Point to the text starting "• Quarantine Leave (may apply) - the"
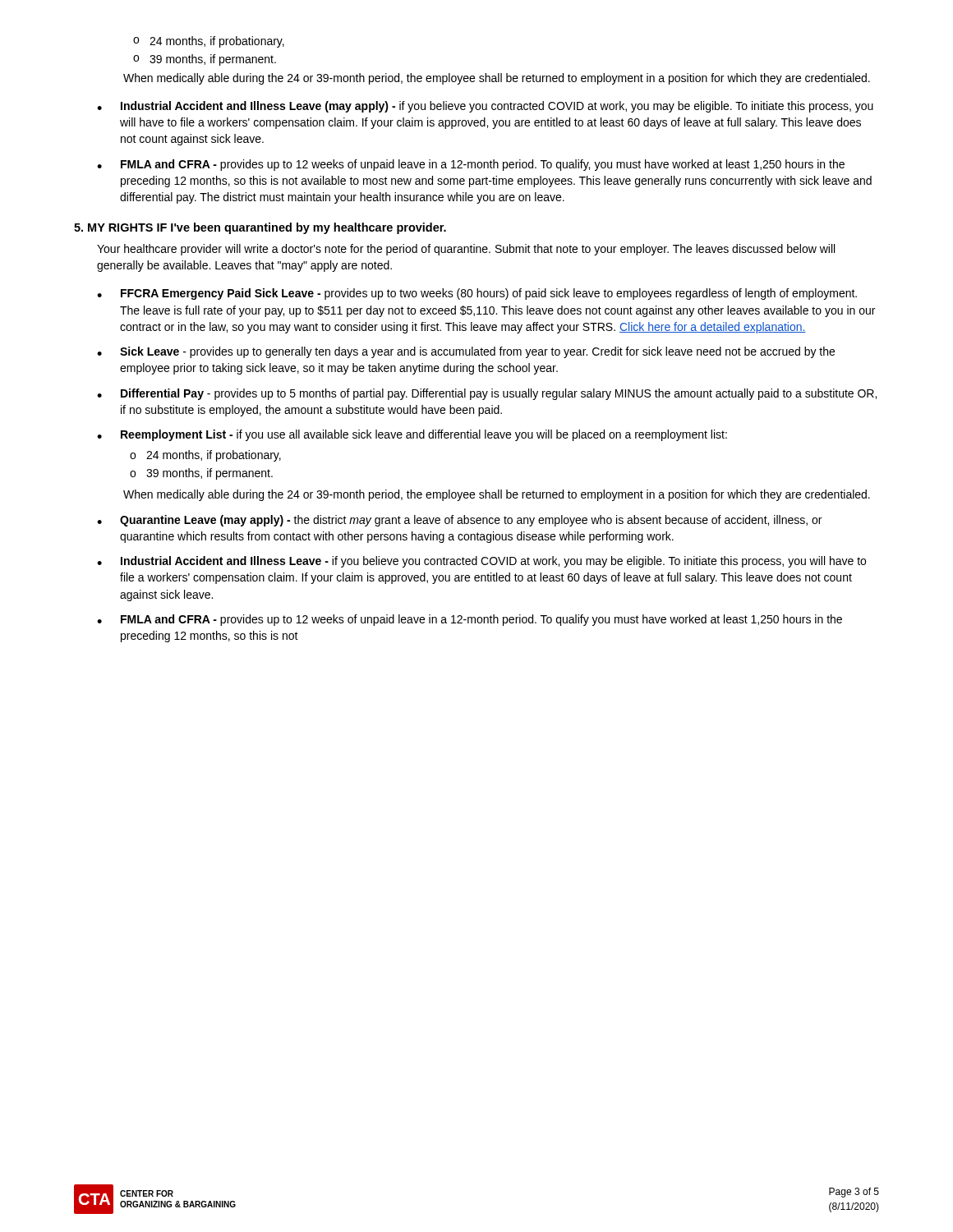Image resolution: width=953 pixels, height=1232 pixels. 488,528
